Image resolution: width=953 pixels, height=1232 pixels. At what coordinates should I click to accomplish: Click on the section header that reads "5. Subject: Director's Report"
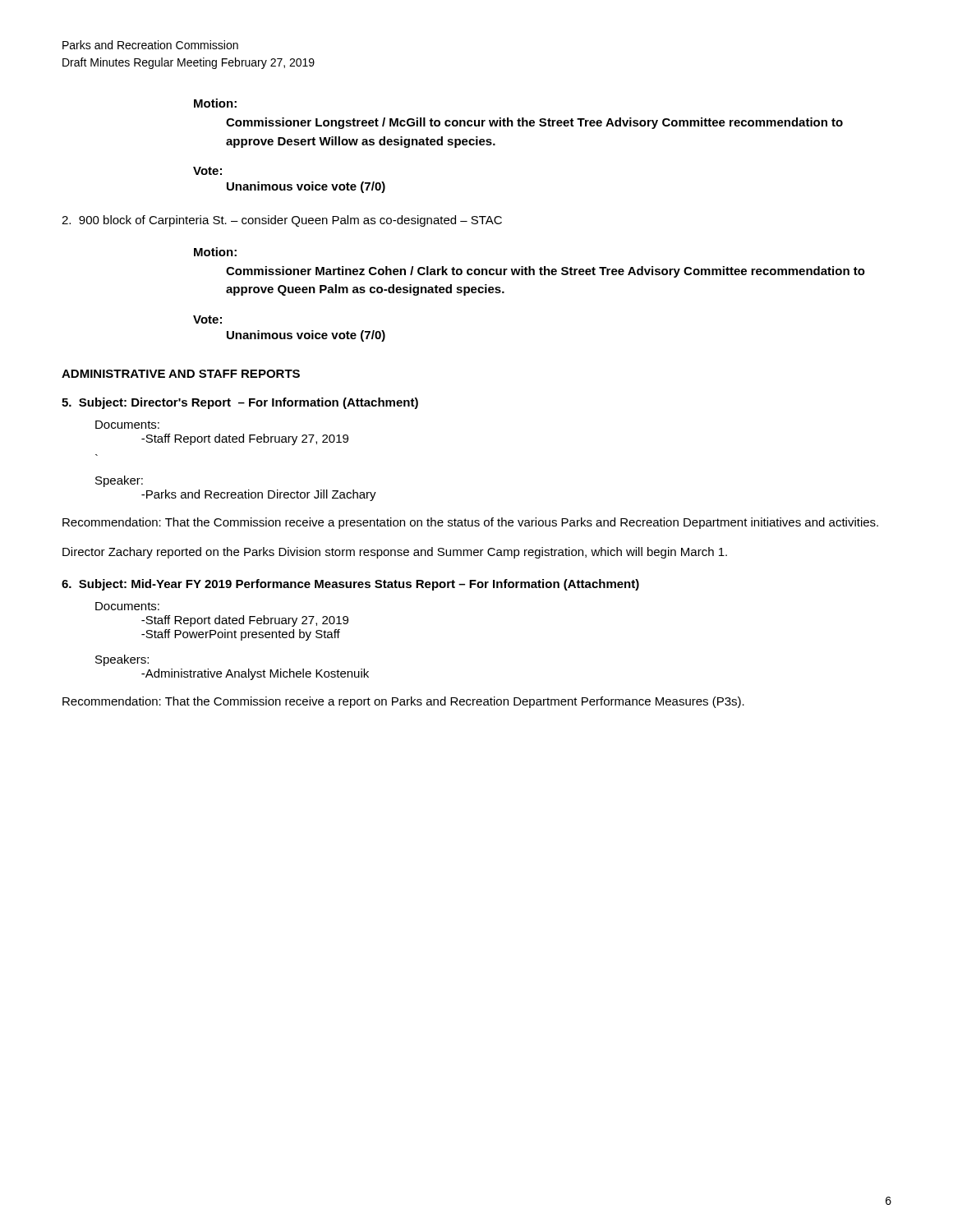[x=240, y=402]
